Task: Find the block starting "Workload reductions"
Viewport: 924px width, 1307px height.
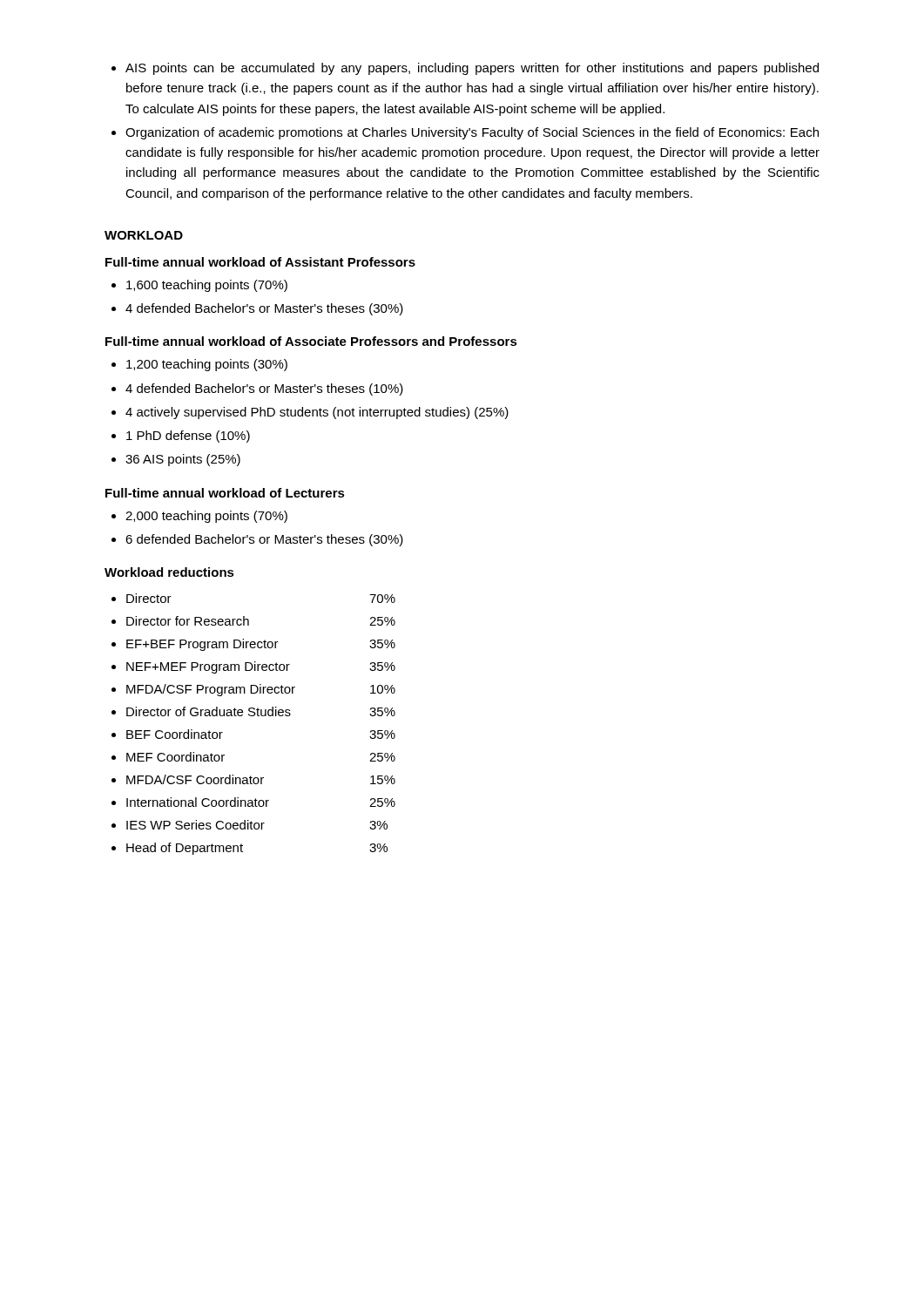Action: pos(169,572)
